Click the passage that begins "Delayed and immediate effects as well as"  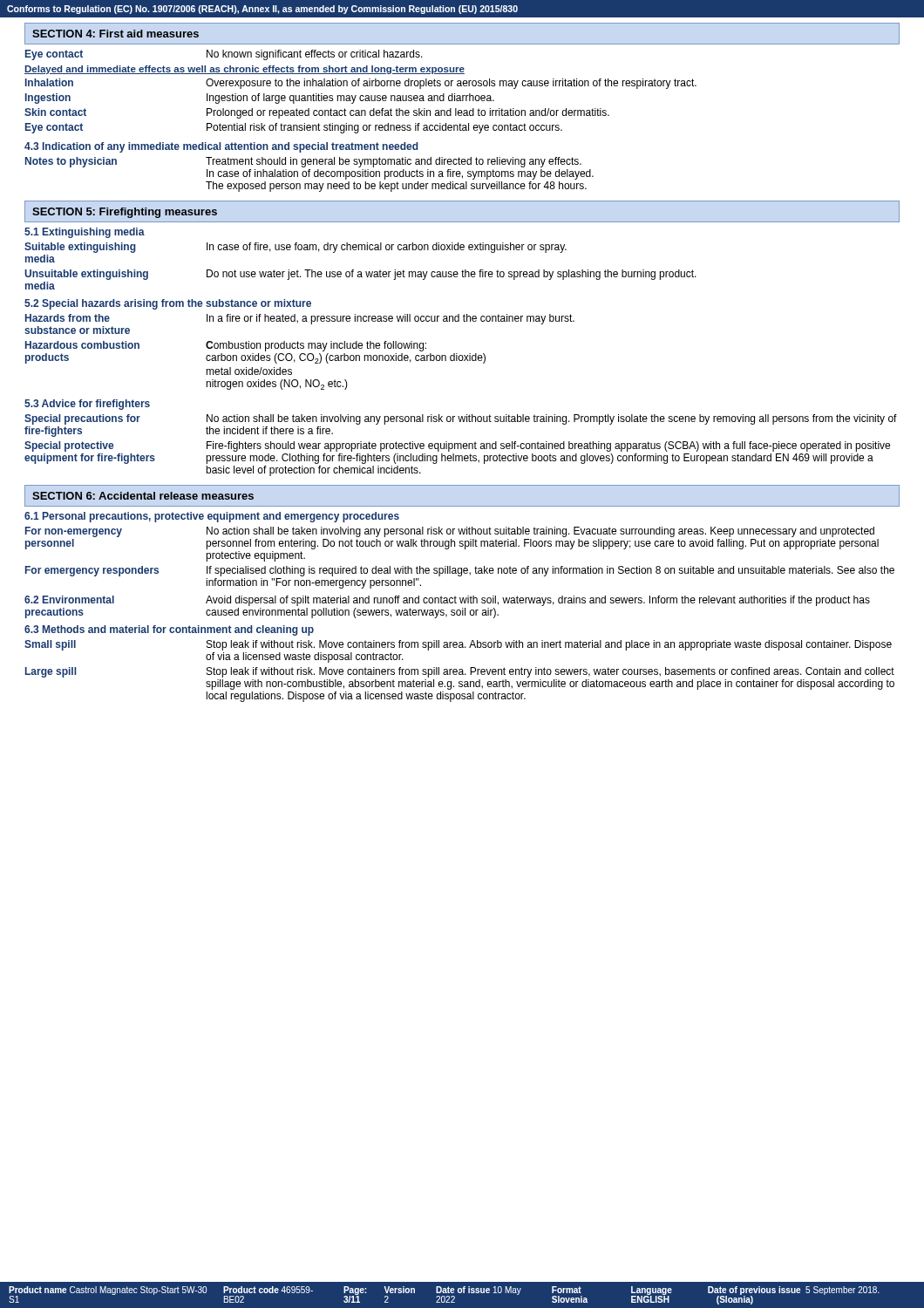(x=244, y=69)
